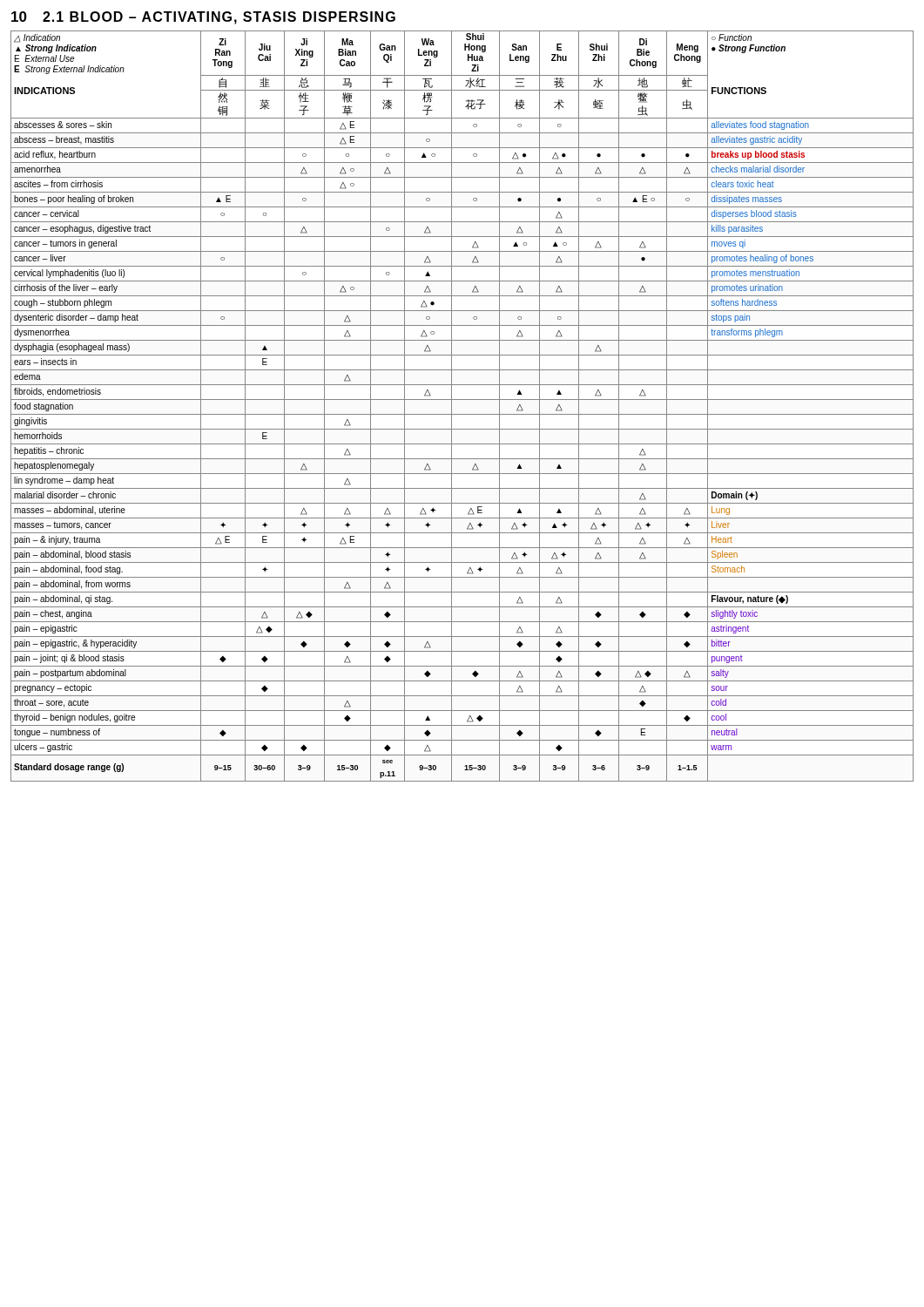Select the table that reads "△ ✦"
Image resolution: width=924 pixels, height=1307 pixels.
[462, 406]
